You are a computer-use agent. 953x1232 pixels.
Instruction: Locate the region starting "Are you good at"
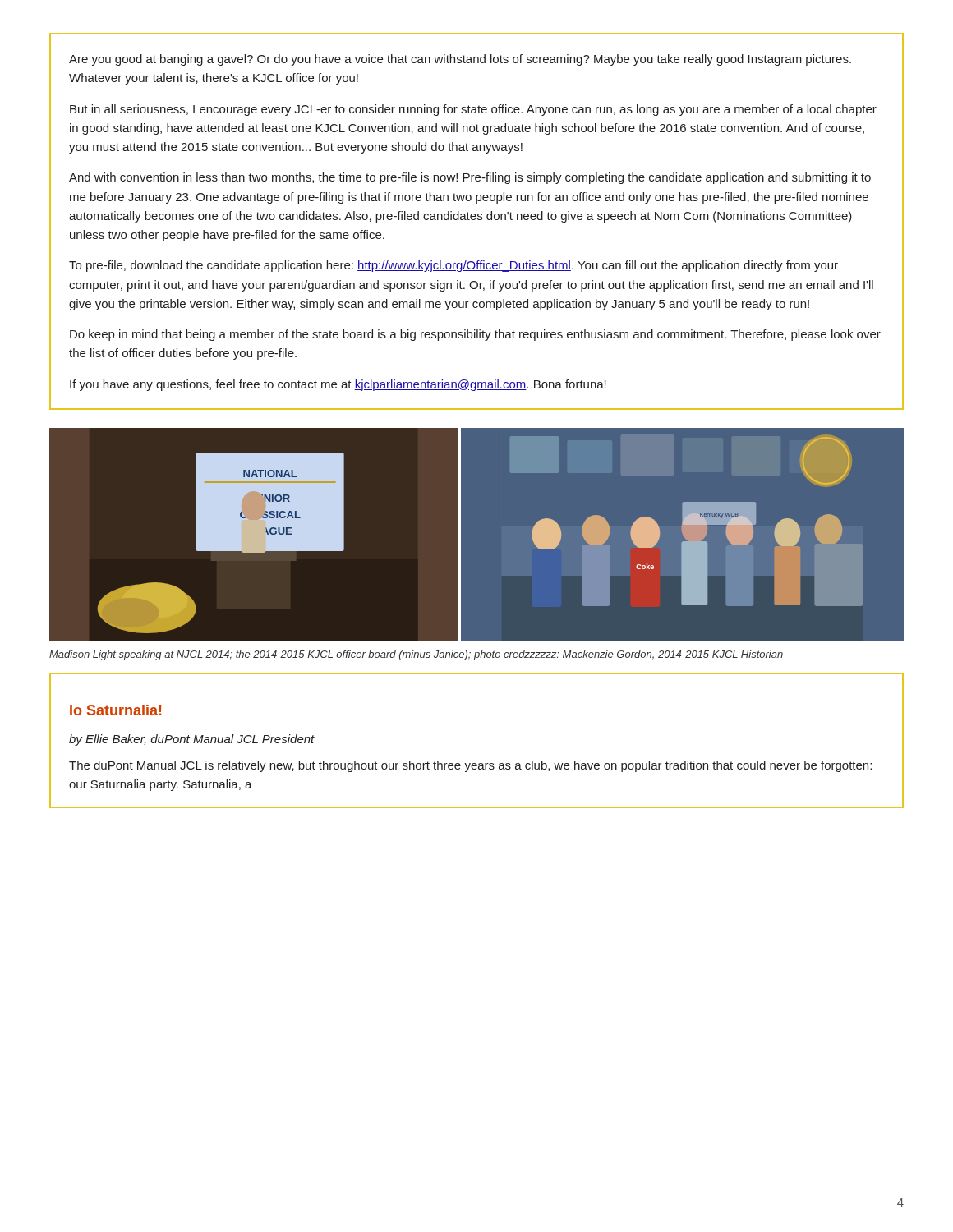476,221
